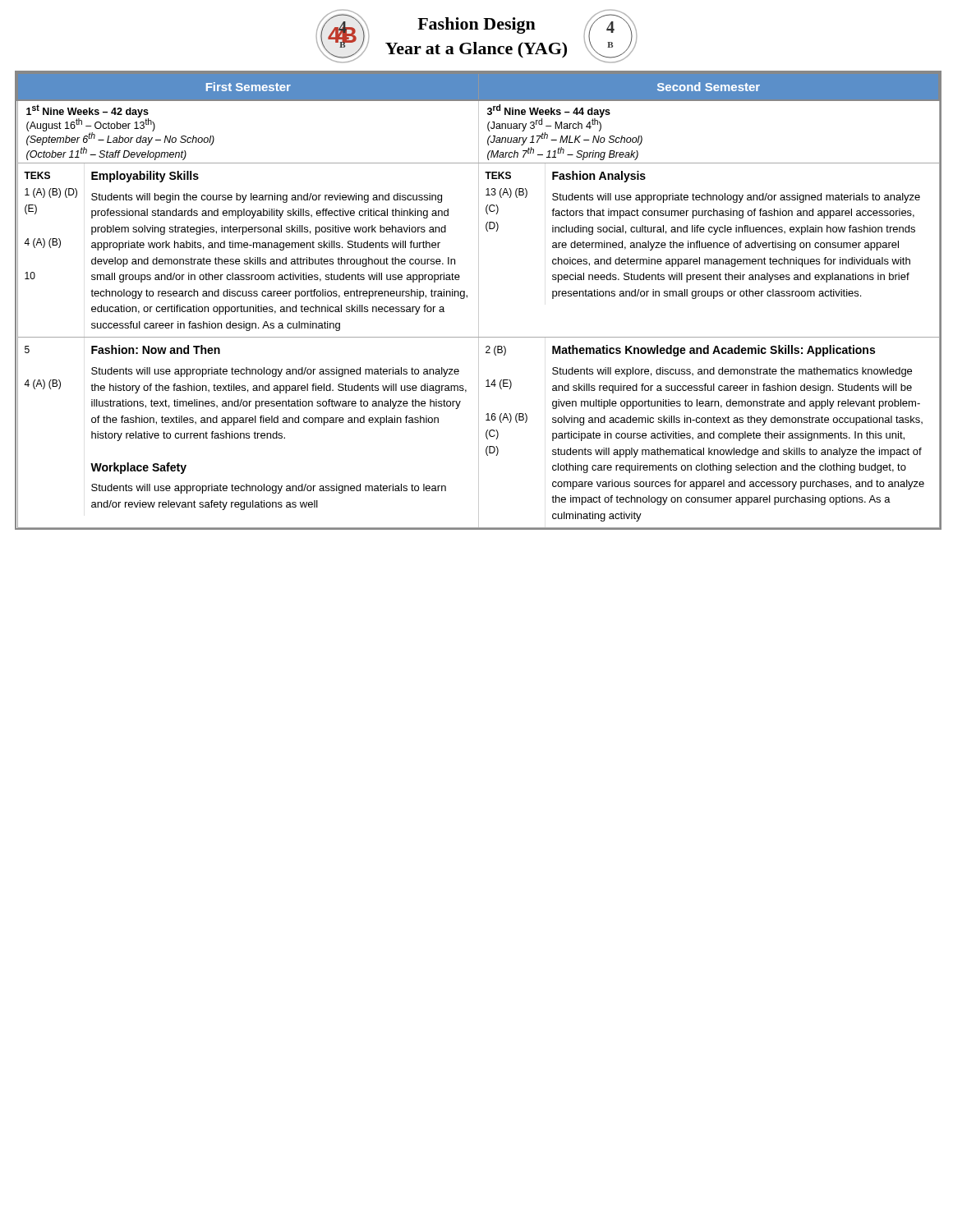Click on the table containing "Second Semester"

click(x=478, y=300)
